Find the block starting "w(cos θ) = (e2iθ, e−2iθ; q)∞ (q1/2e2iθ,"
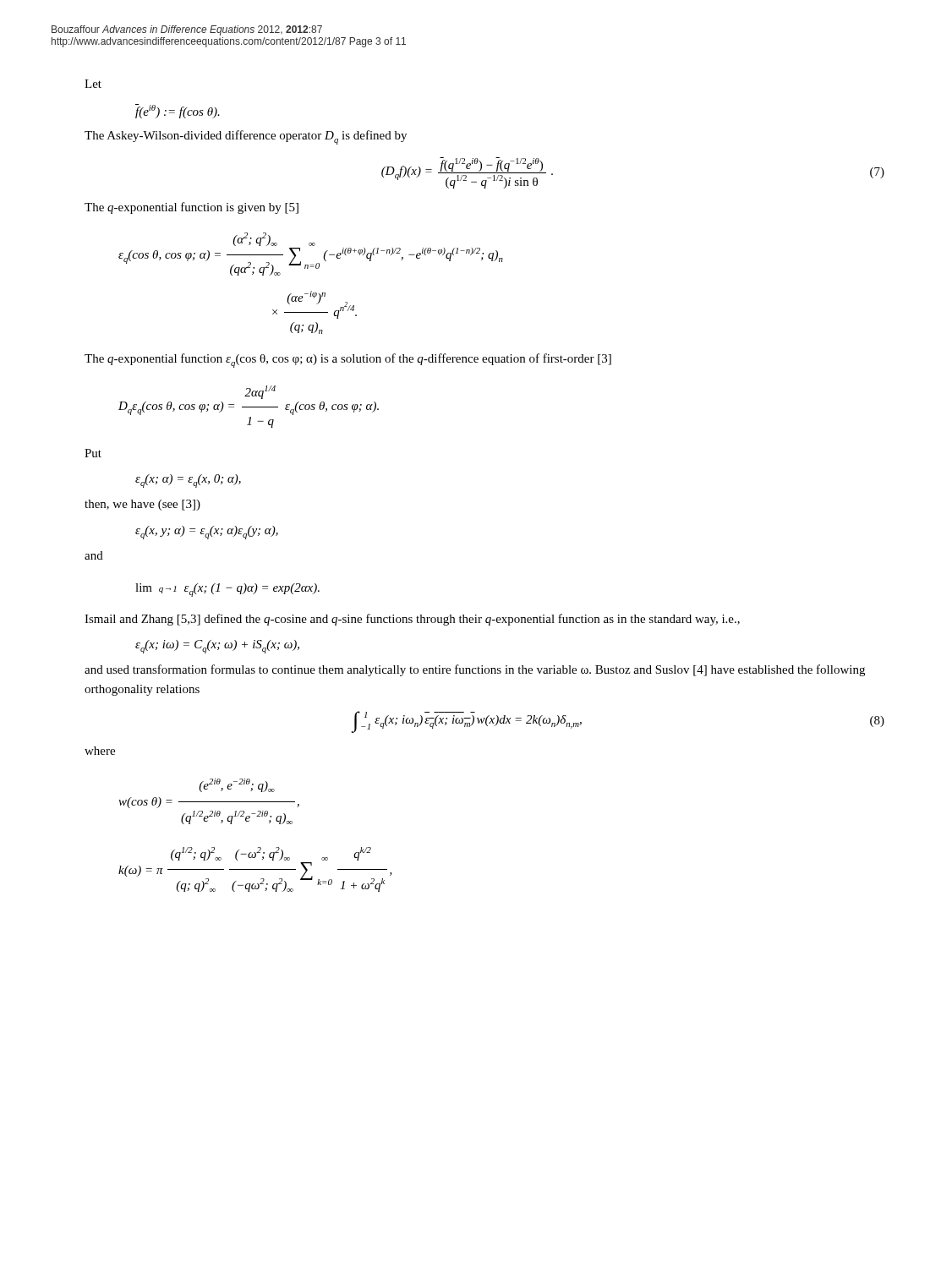Image resolution: width=952 pixels, height=1268 pixels. (x=237, y=785)
